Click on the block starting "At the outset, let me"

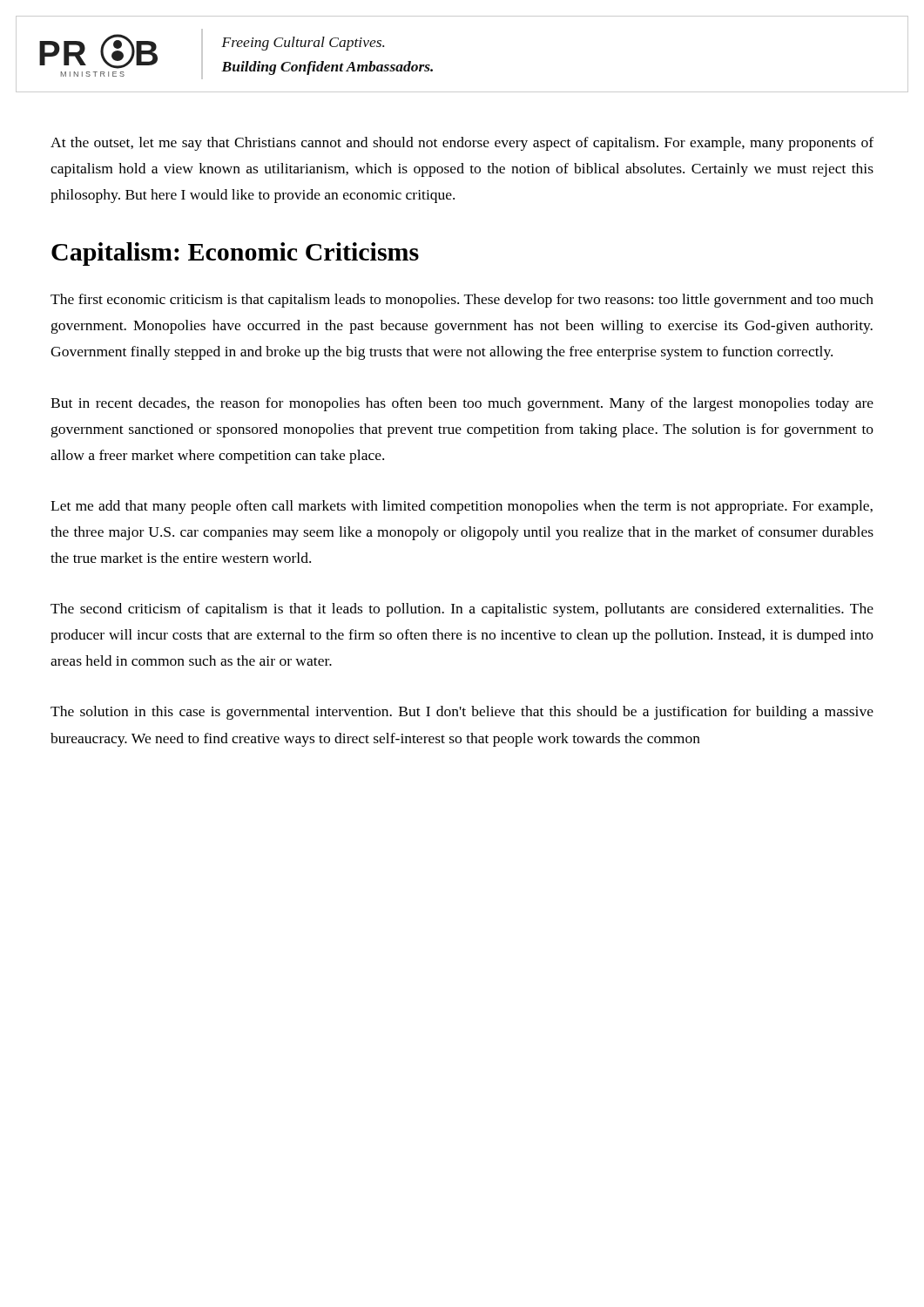[x=462, y=168]
